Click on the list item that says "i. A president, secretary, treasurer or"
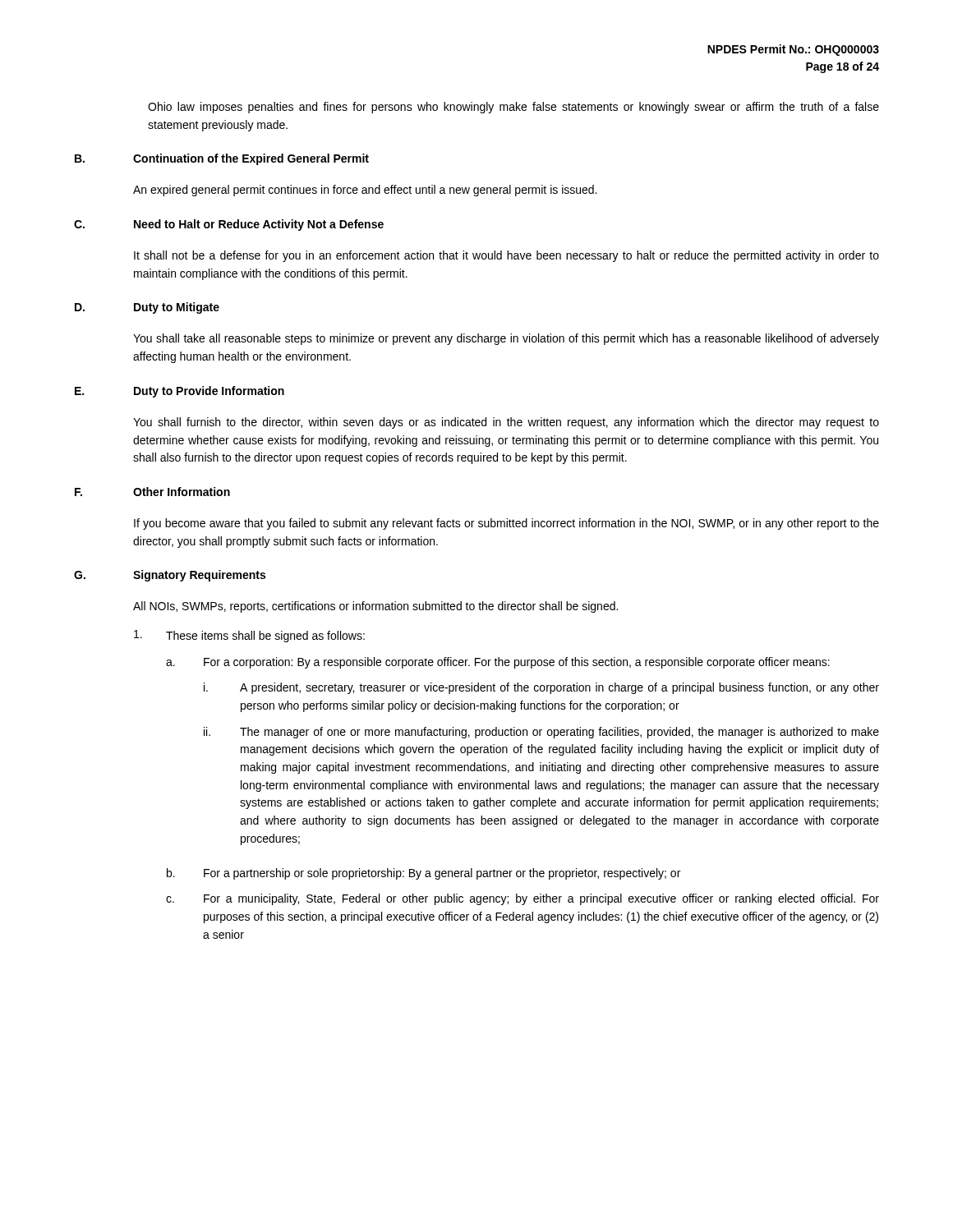Viewport: 953px width, 1232px height. click(541, 697)
